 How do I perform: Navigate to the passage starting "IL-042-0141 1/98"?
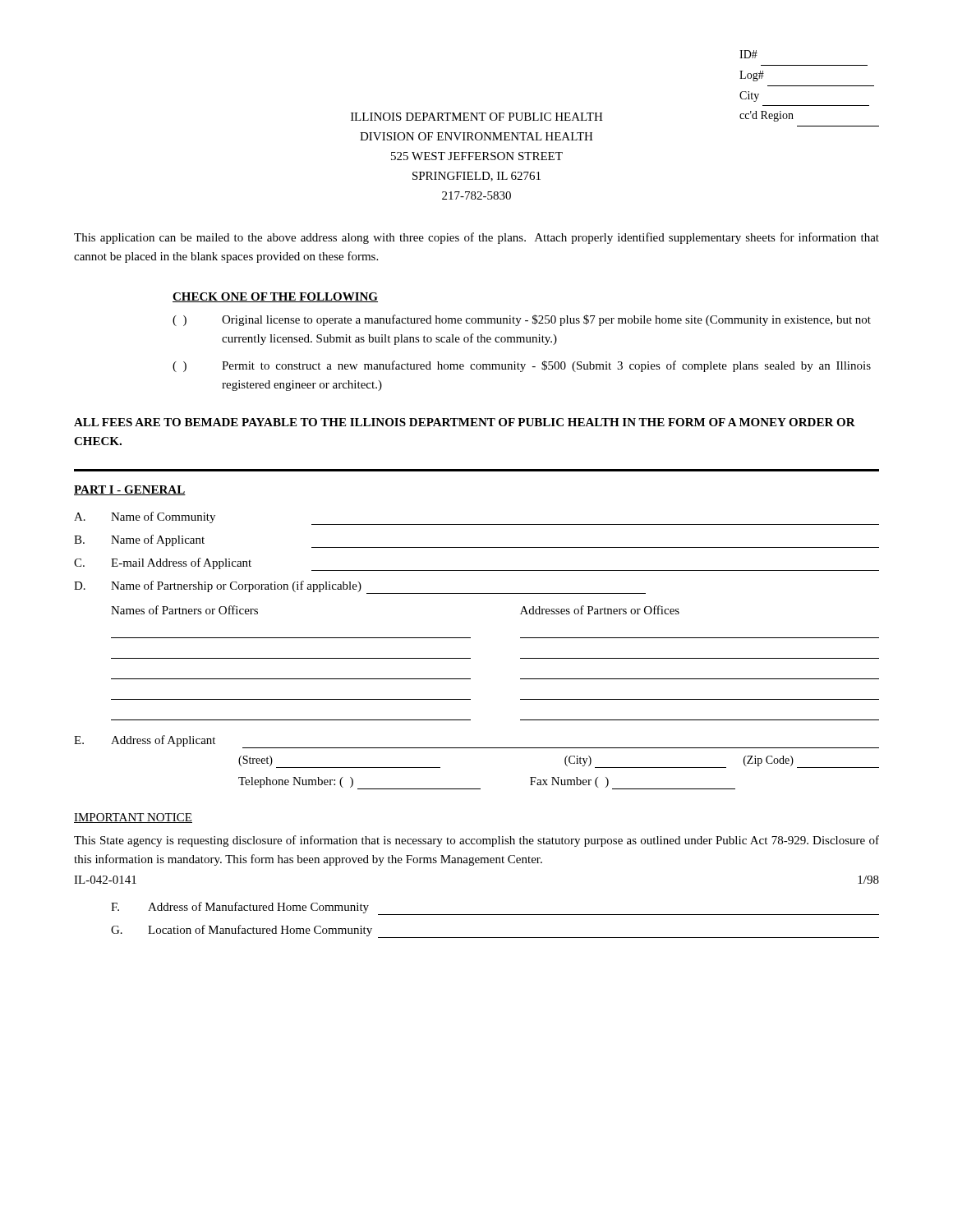click(x=106, y=880)
